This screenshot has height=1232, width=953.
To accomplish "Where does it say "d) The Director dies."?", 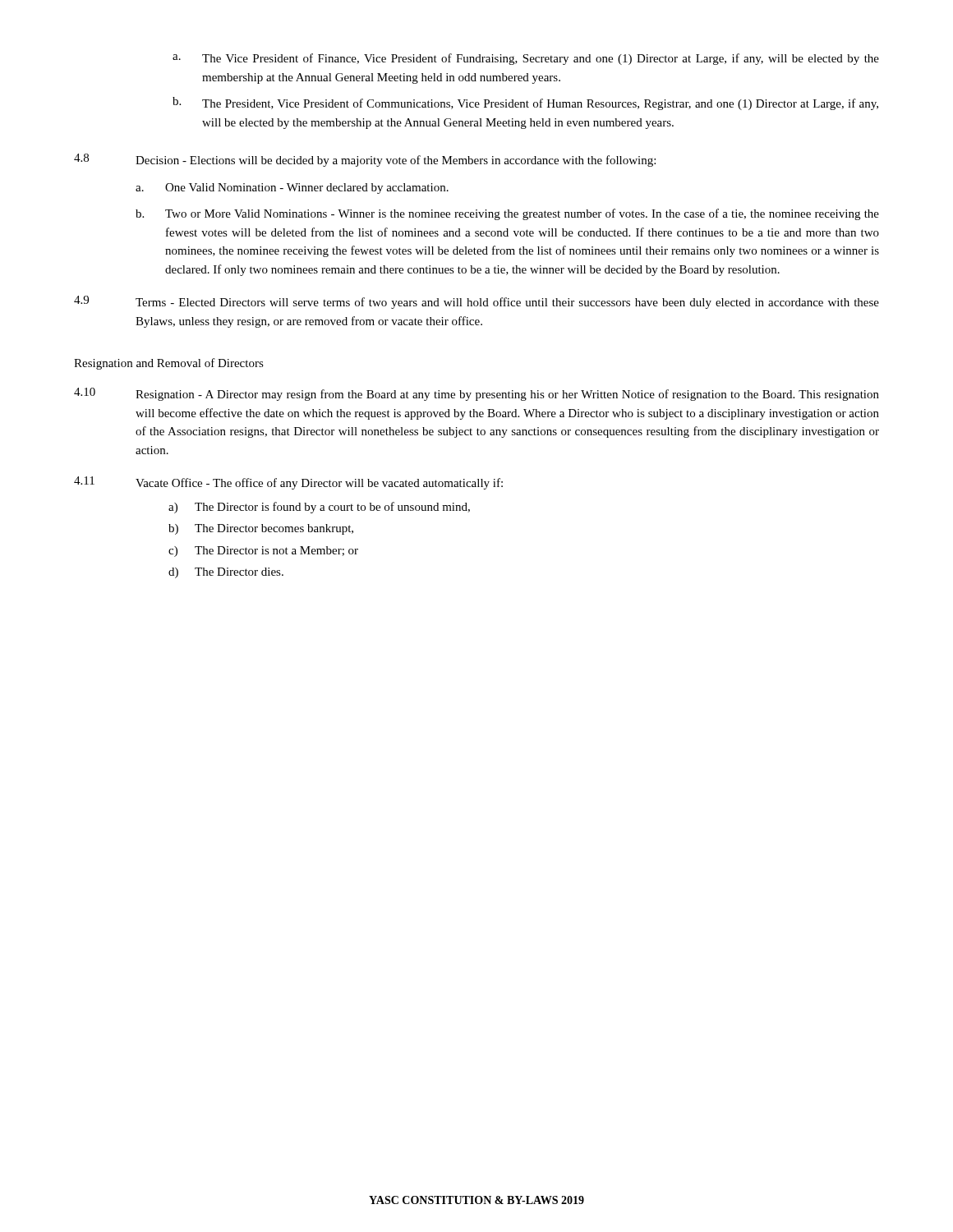I will [226, 573].
